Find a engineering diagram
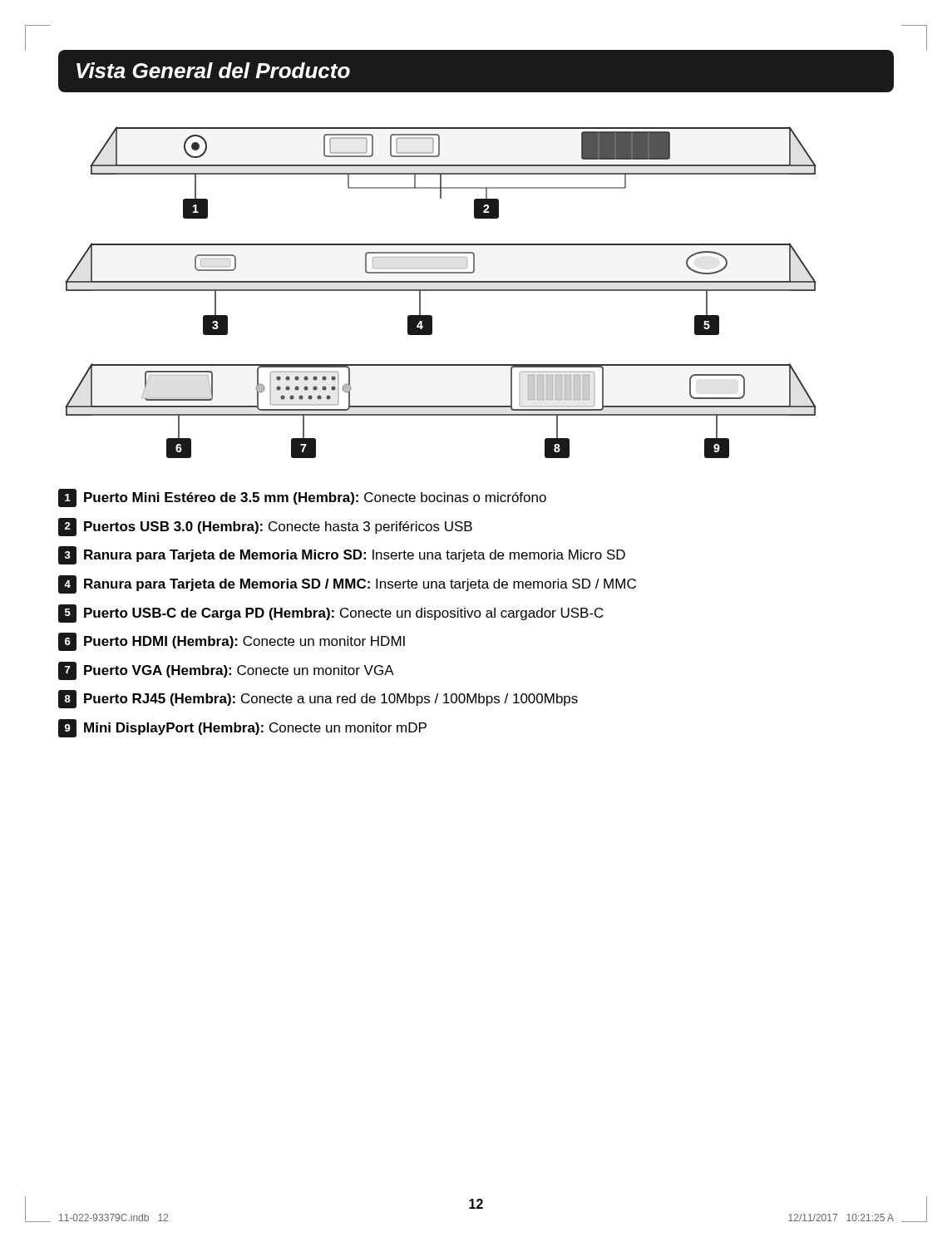This screenshot has width=952, height=1247. pos(476,294)
